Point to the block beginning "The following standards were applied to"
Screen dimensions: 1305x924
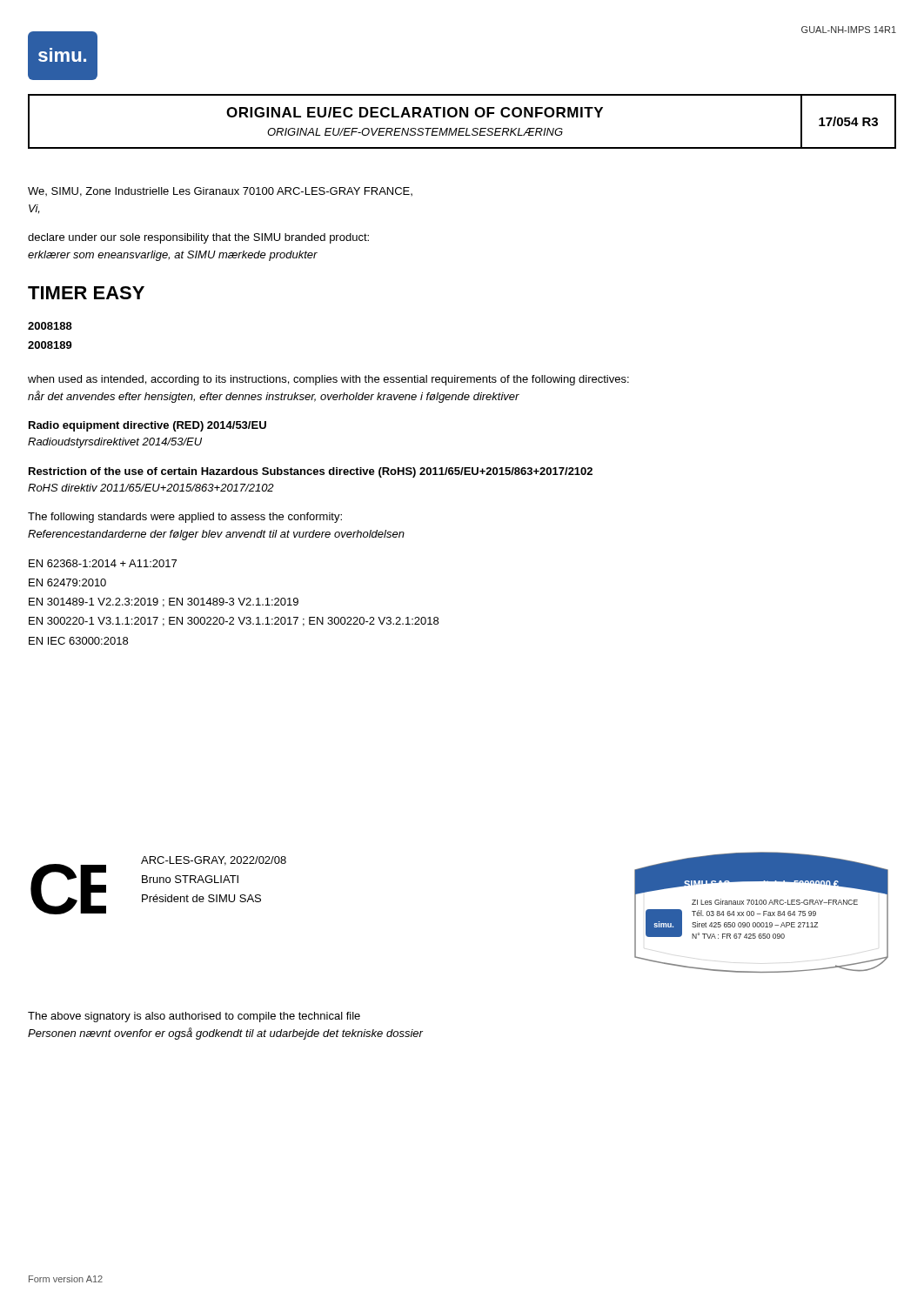coord(185,518)
